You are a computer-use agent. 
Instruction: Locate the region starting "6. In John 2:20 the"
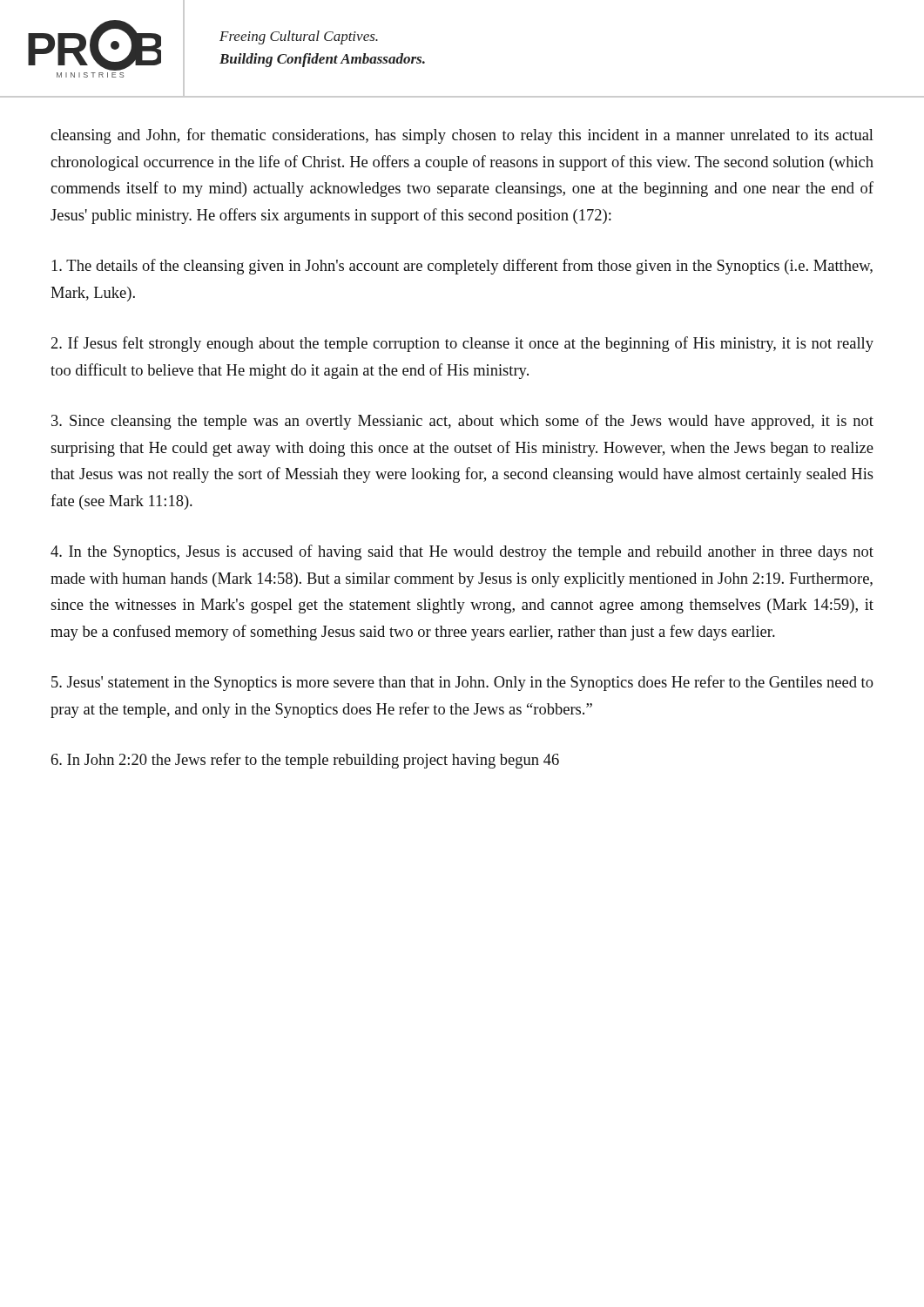[305, 760]
